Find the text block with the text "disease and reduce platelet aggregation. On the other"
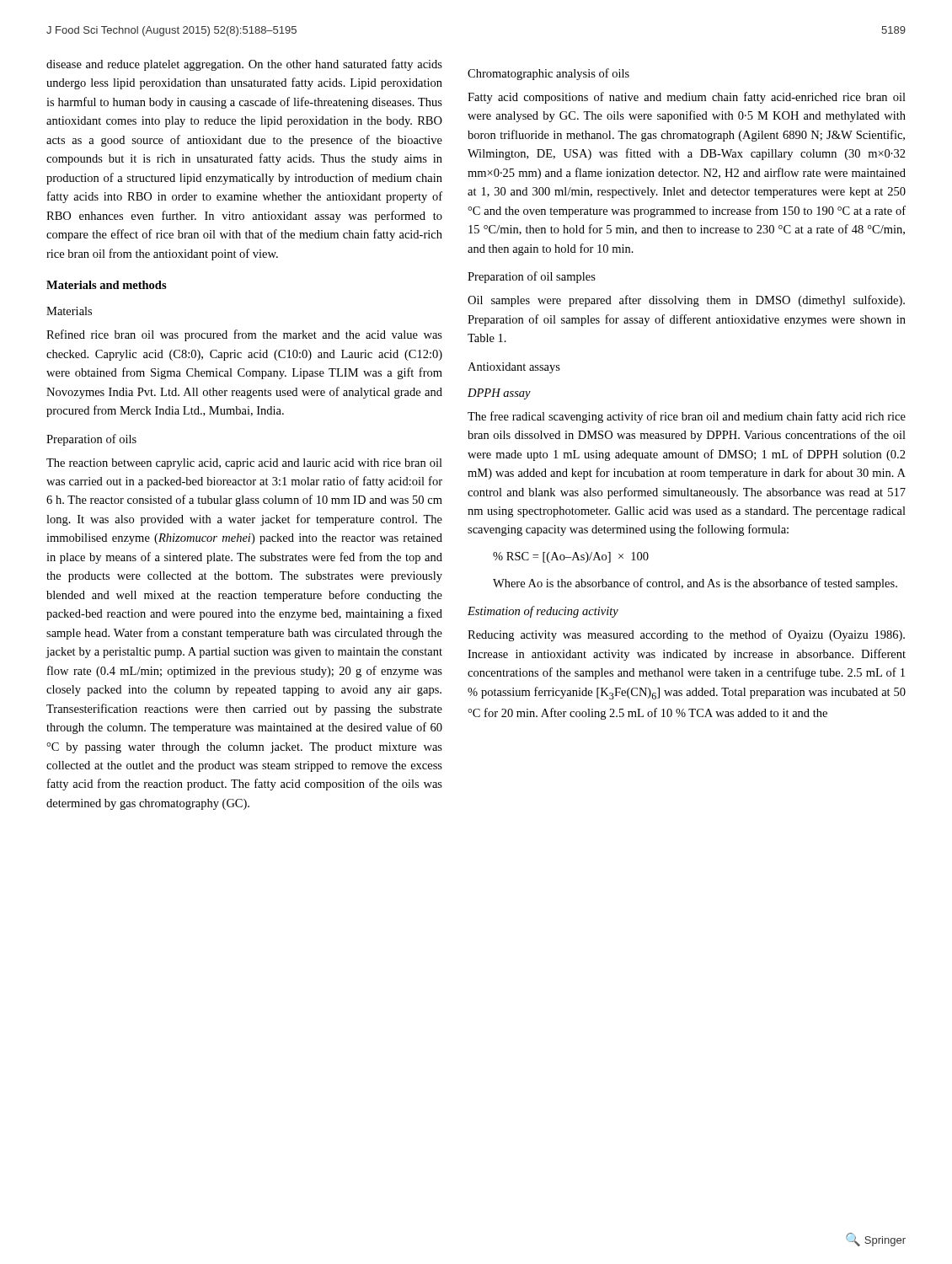This screenshot has height=1264, width=952. 244,159
